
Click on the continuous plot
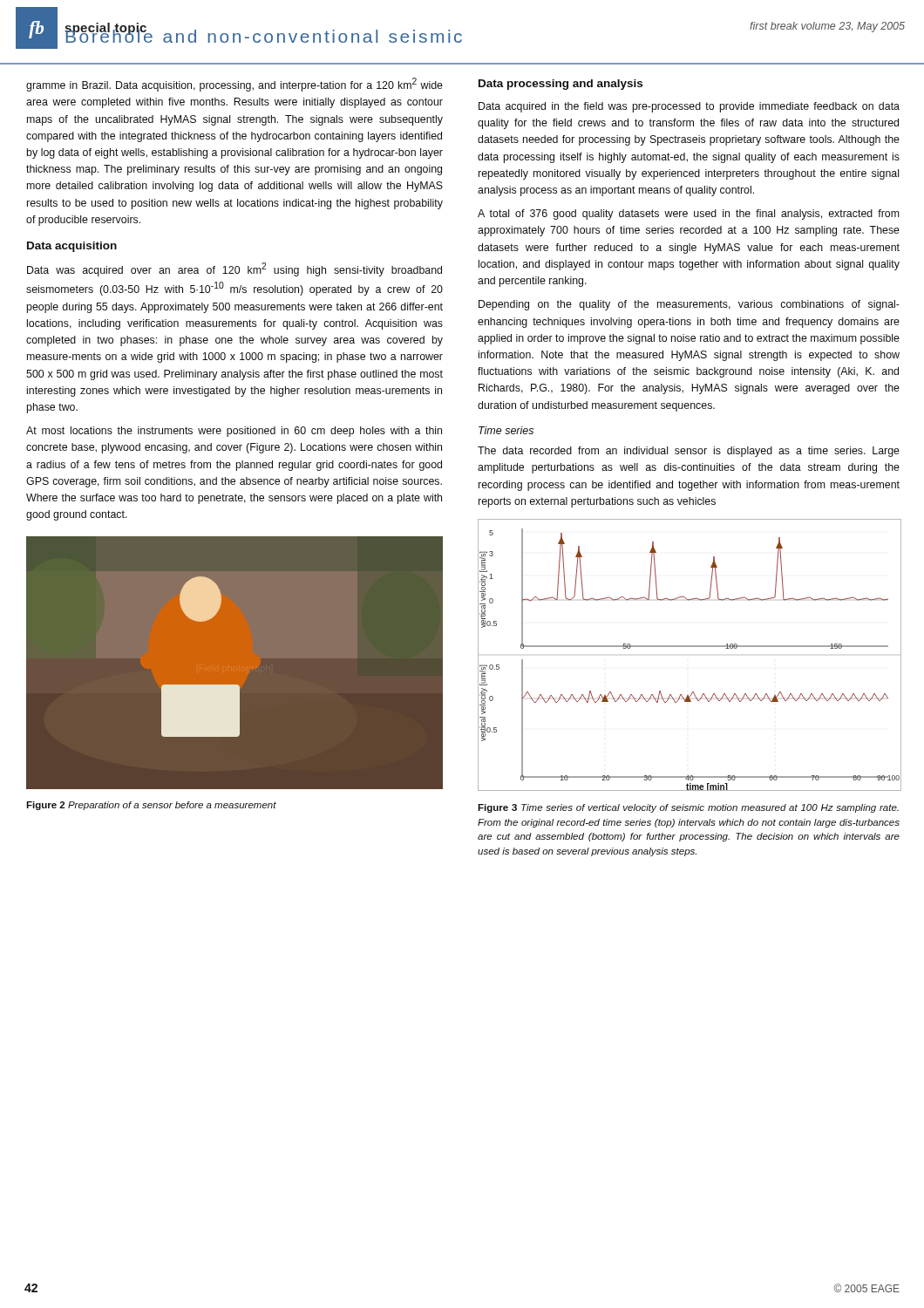click(689, 657)
